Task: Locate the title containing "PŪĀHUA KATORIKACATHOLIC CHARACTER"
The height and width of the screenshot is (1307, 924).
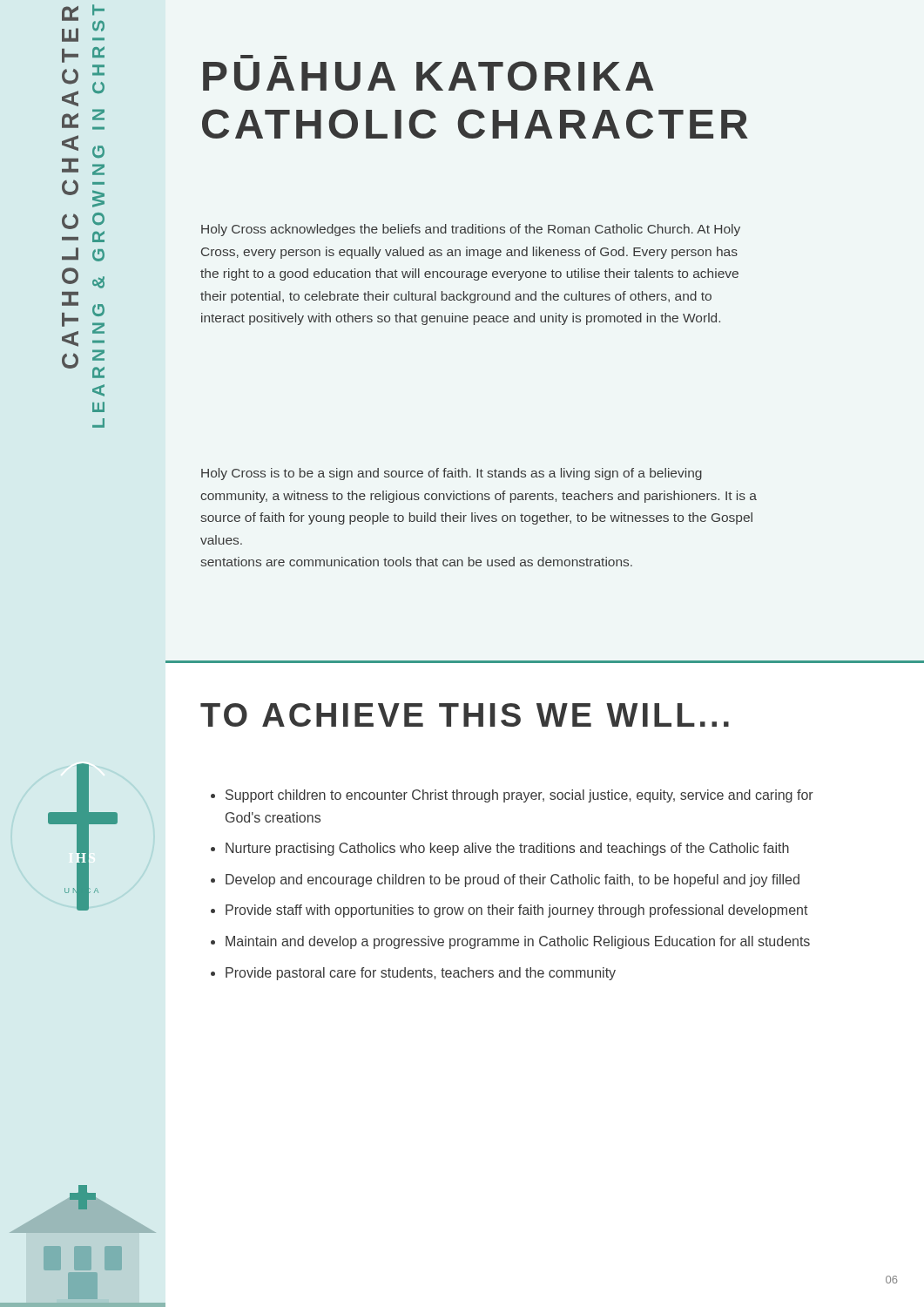Action: [496, 100]
